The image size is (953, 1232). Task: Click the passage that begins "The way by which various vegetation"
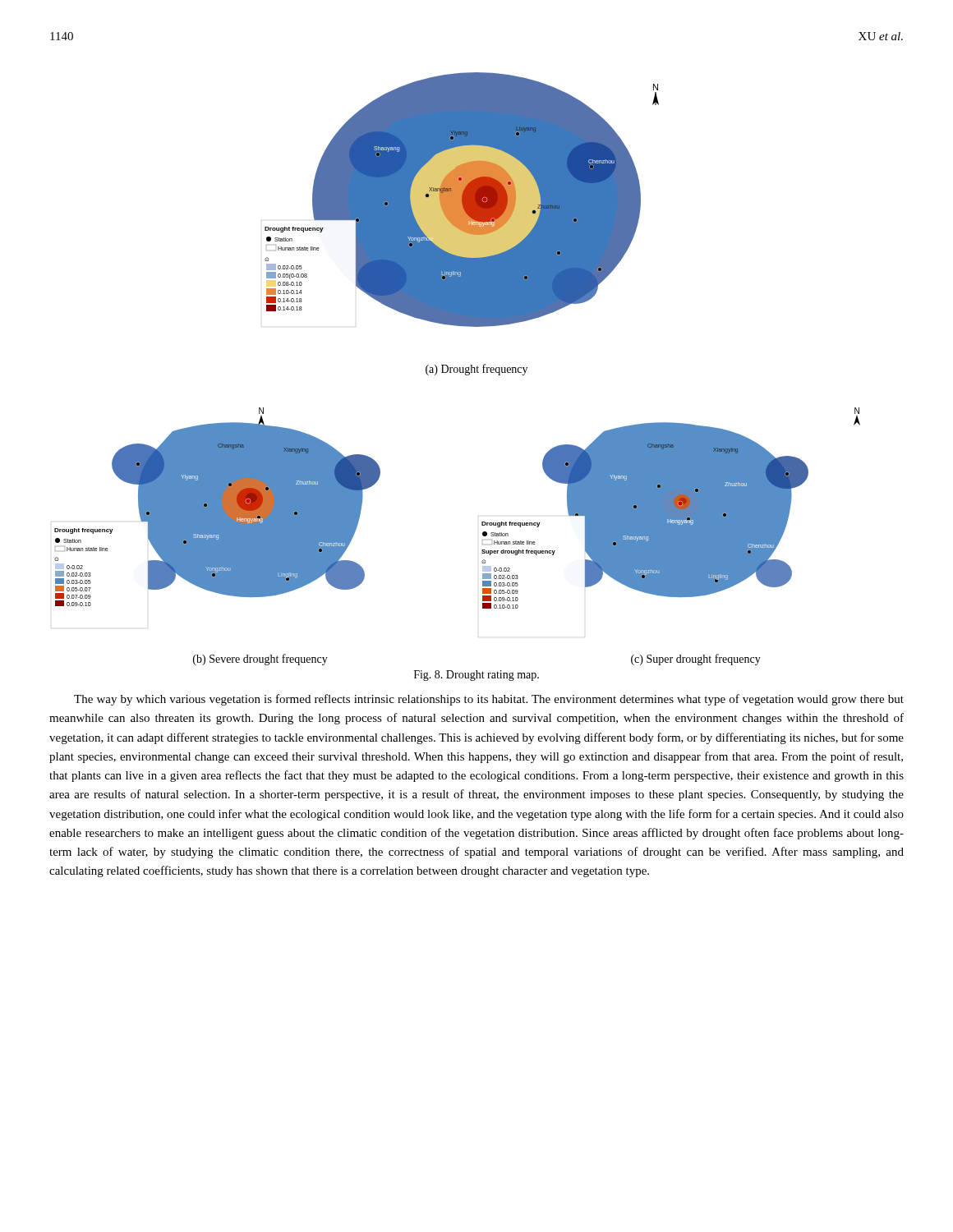476,785
